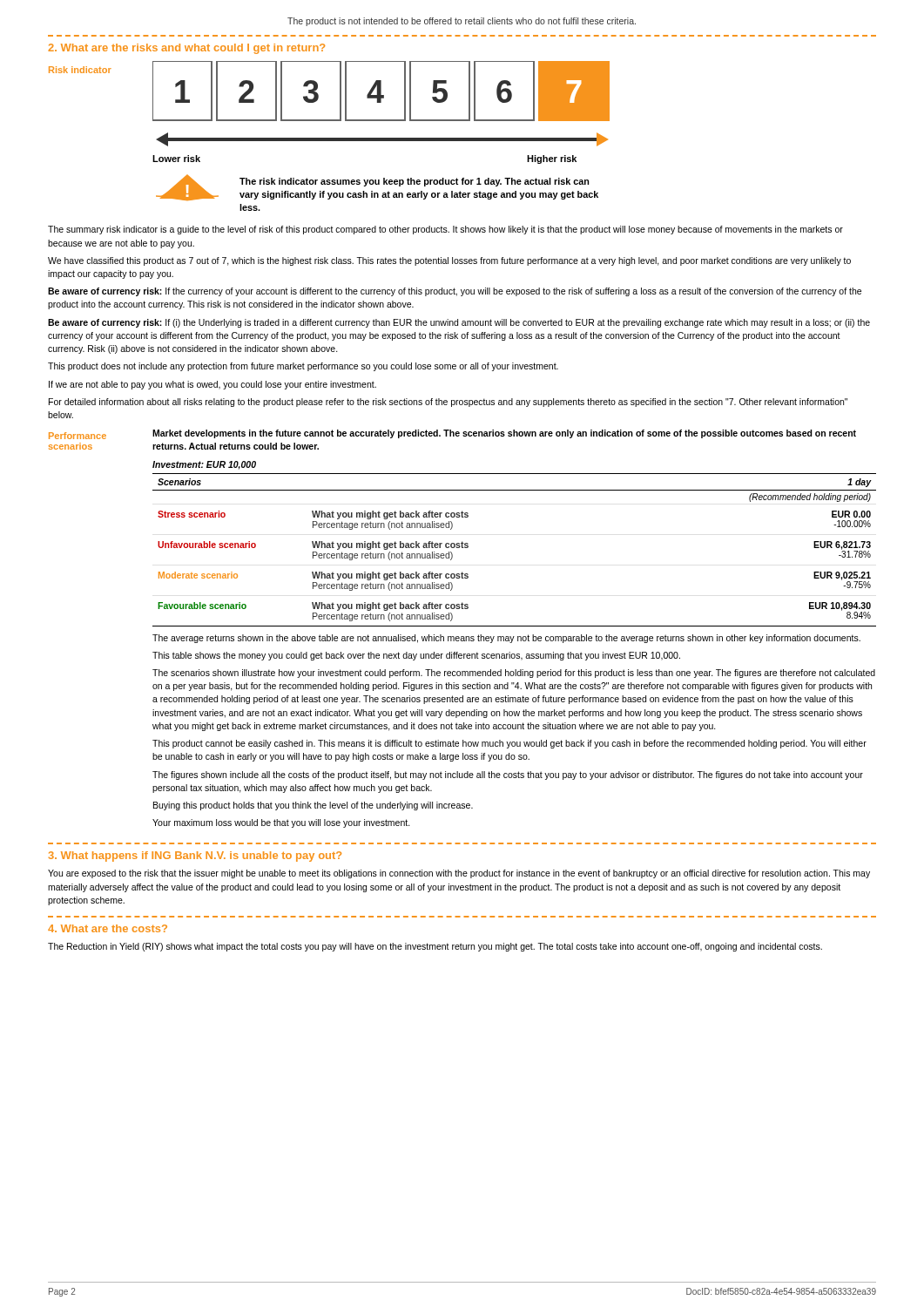This screenshot has height=1307, width=924.
Task: Locate the infographic
Action: tap(514, 134)
